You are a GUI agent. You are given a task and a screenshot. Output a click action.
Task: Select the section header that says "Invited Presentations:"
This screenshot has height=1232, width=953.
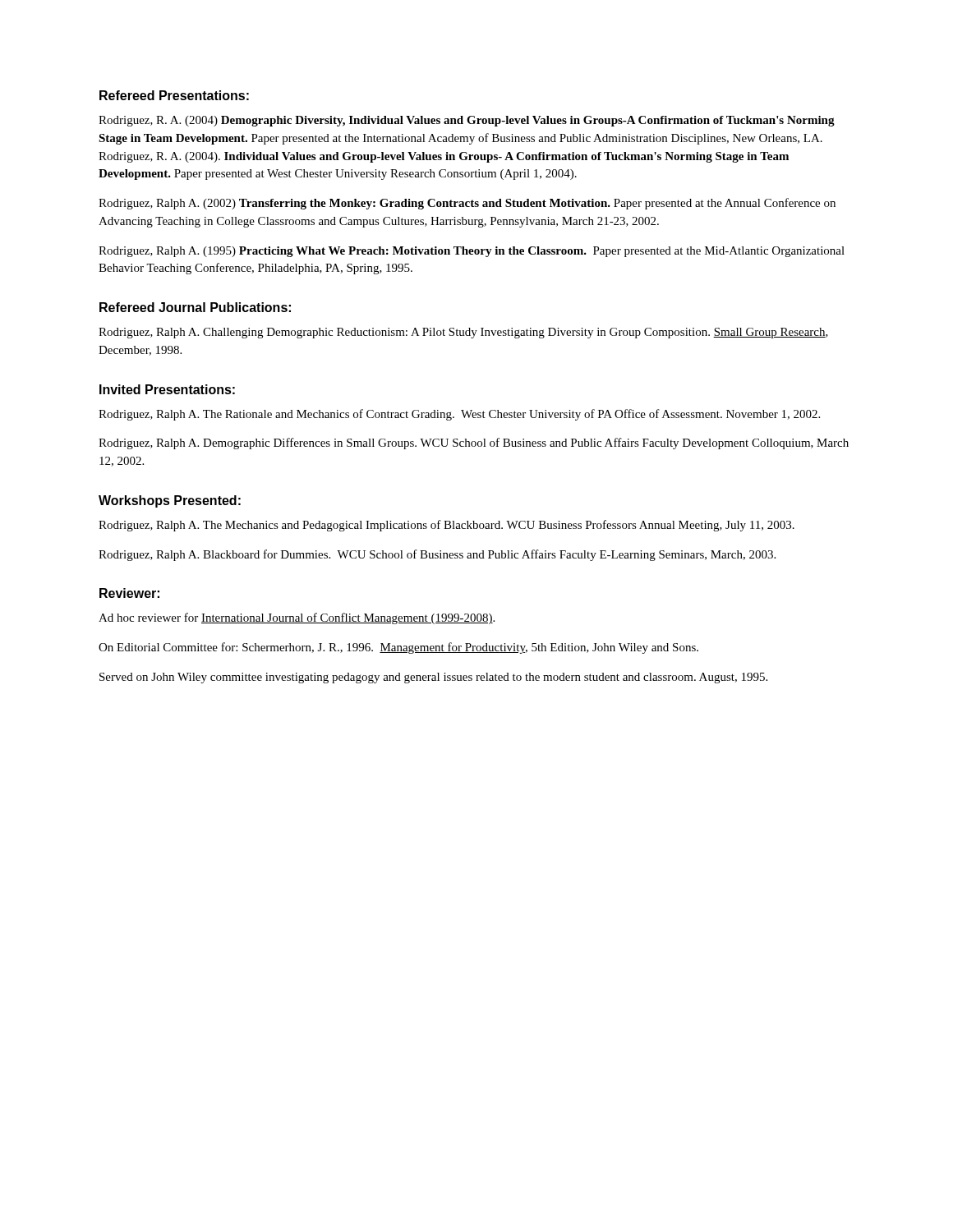tap(167, 389)
